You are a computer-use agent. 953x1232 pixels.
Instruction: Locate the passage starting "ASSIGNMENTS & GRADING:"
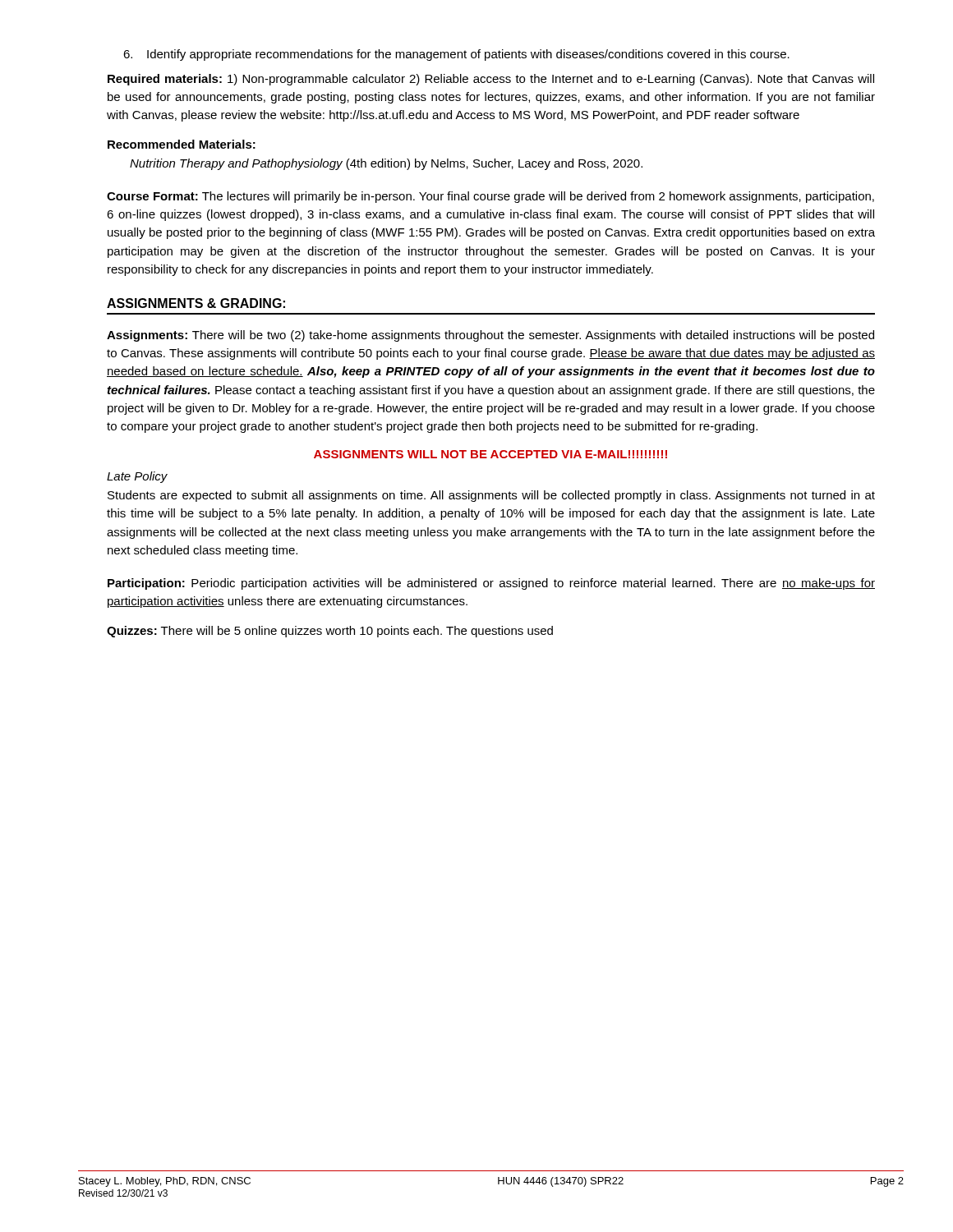(x=197, y=304)
